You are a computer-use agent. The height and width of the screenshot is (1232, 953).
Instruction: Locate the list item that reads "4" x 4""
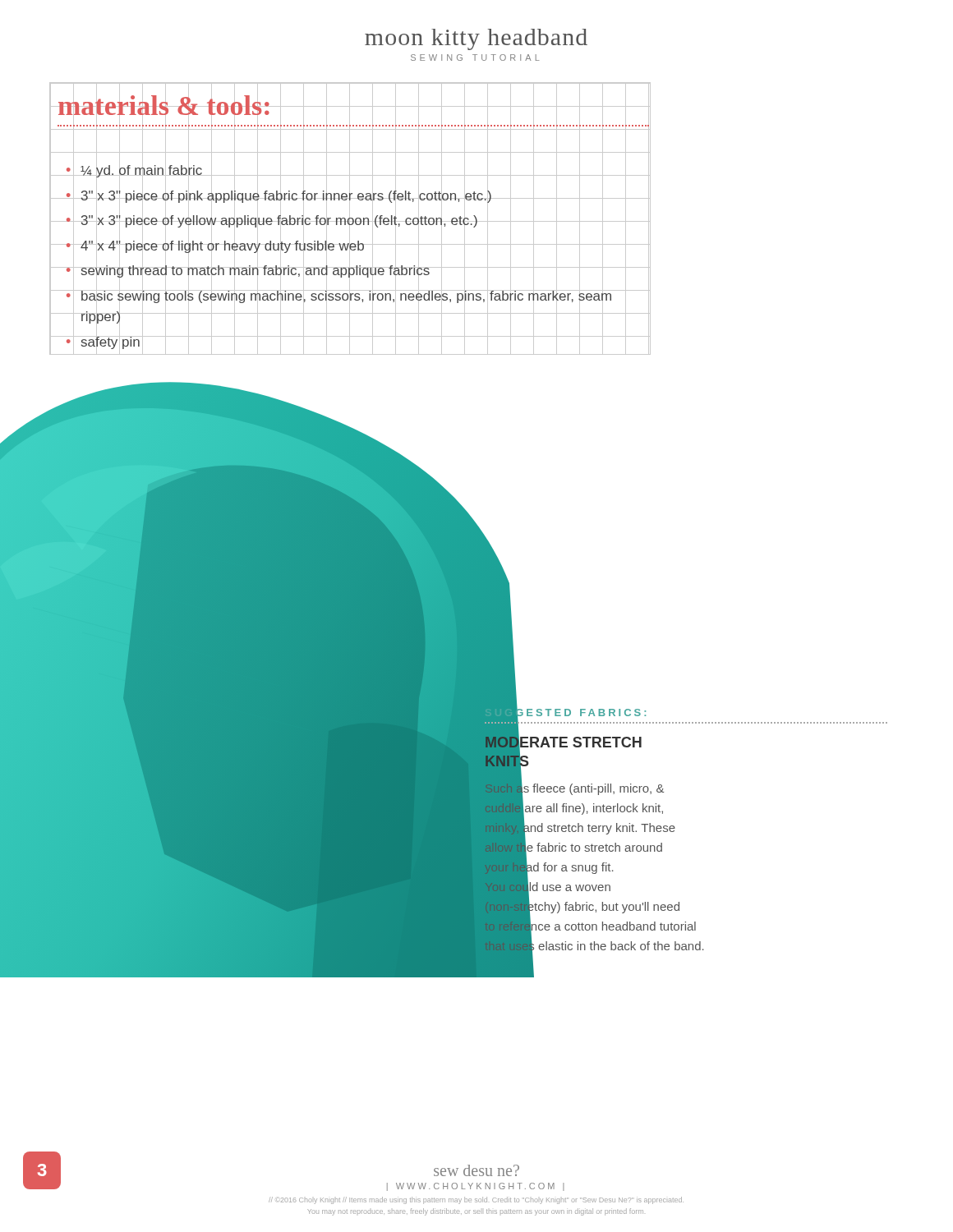point(223,246)
